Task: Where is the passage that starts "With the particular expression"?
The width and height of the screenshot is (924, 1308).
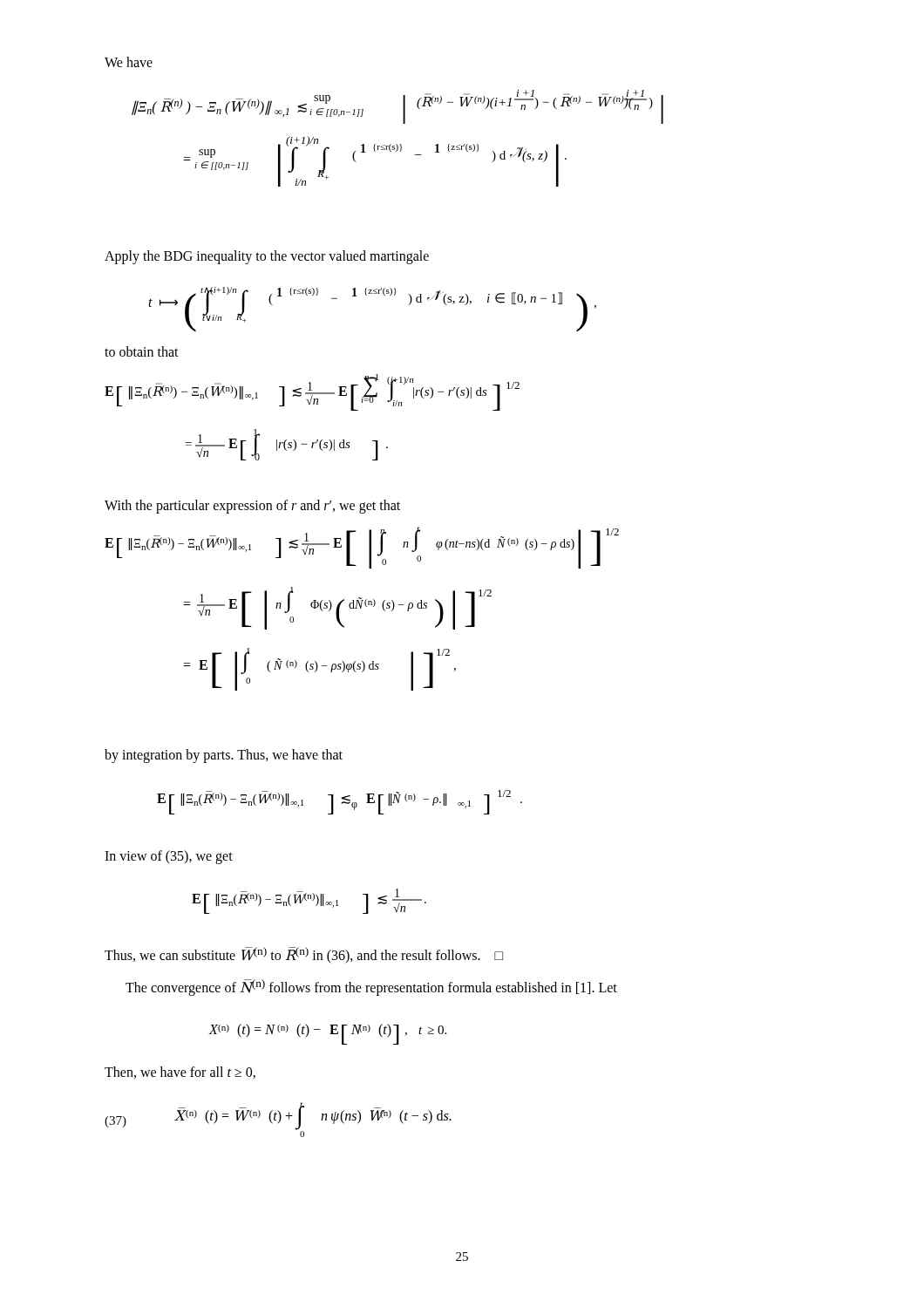Action: coord(252,505)
